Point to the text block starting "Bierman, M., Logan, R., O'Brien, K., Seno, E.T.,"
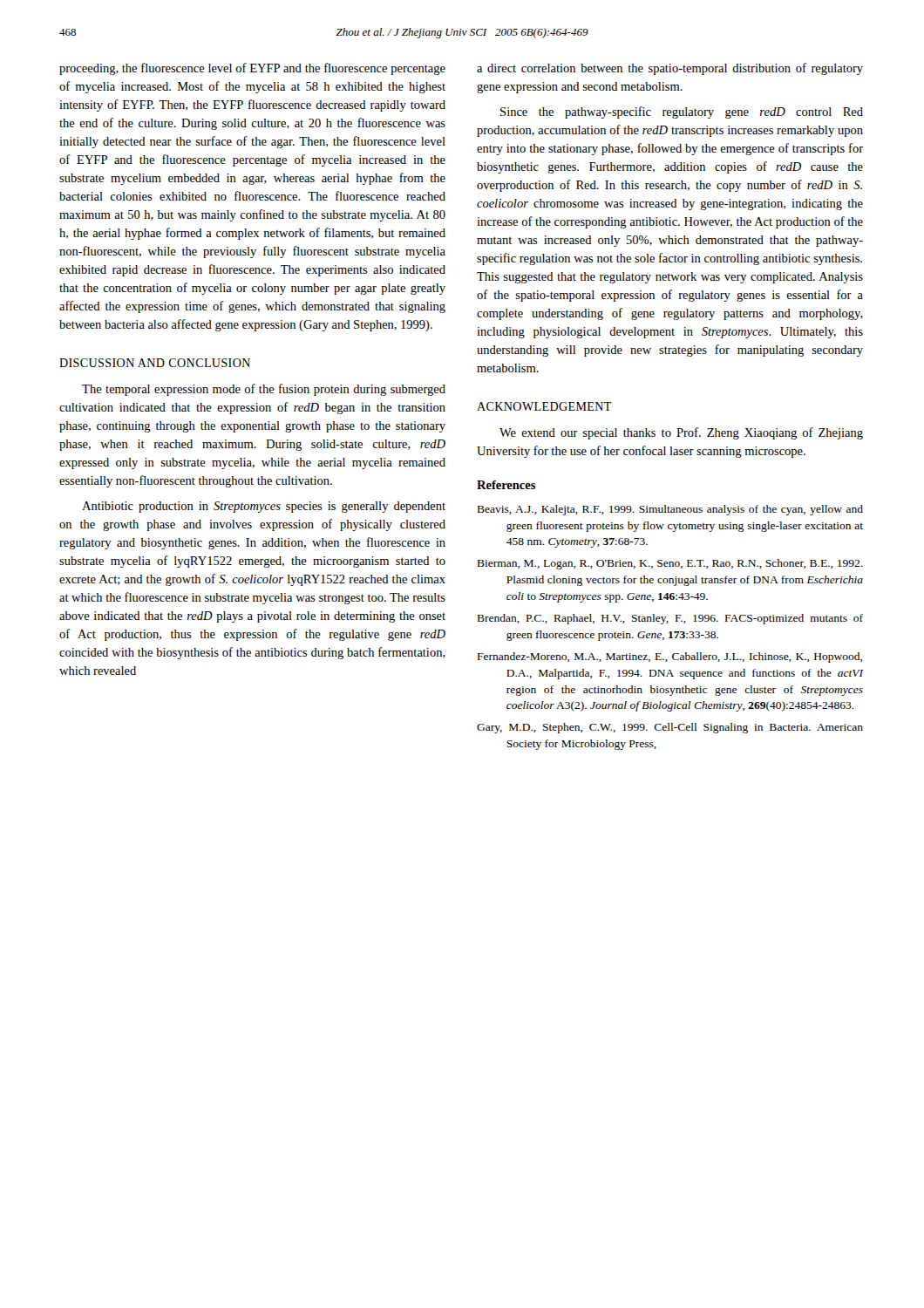 670,580
